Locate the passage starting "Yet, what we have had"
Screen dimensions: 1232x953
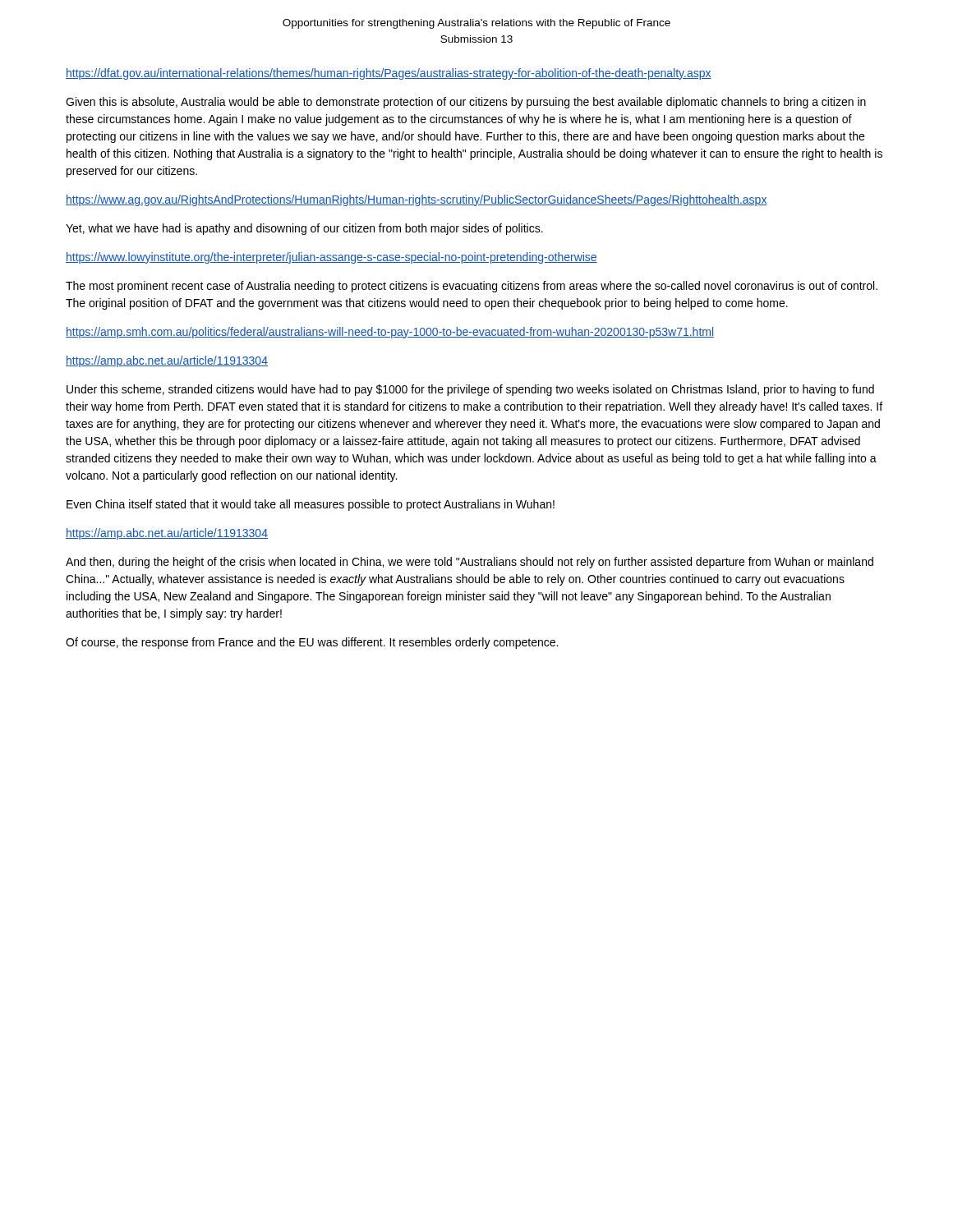[476, 228]
